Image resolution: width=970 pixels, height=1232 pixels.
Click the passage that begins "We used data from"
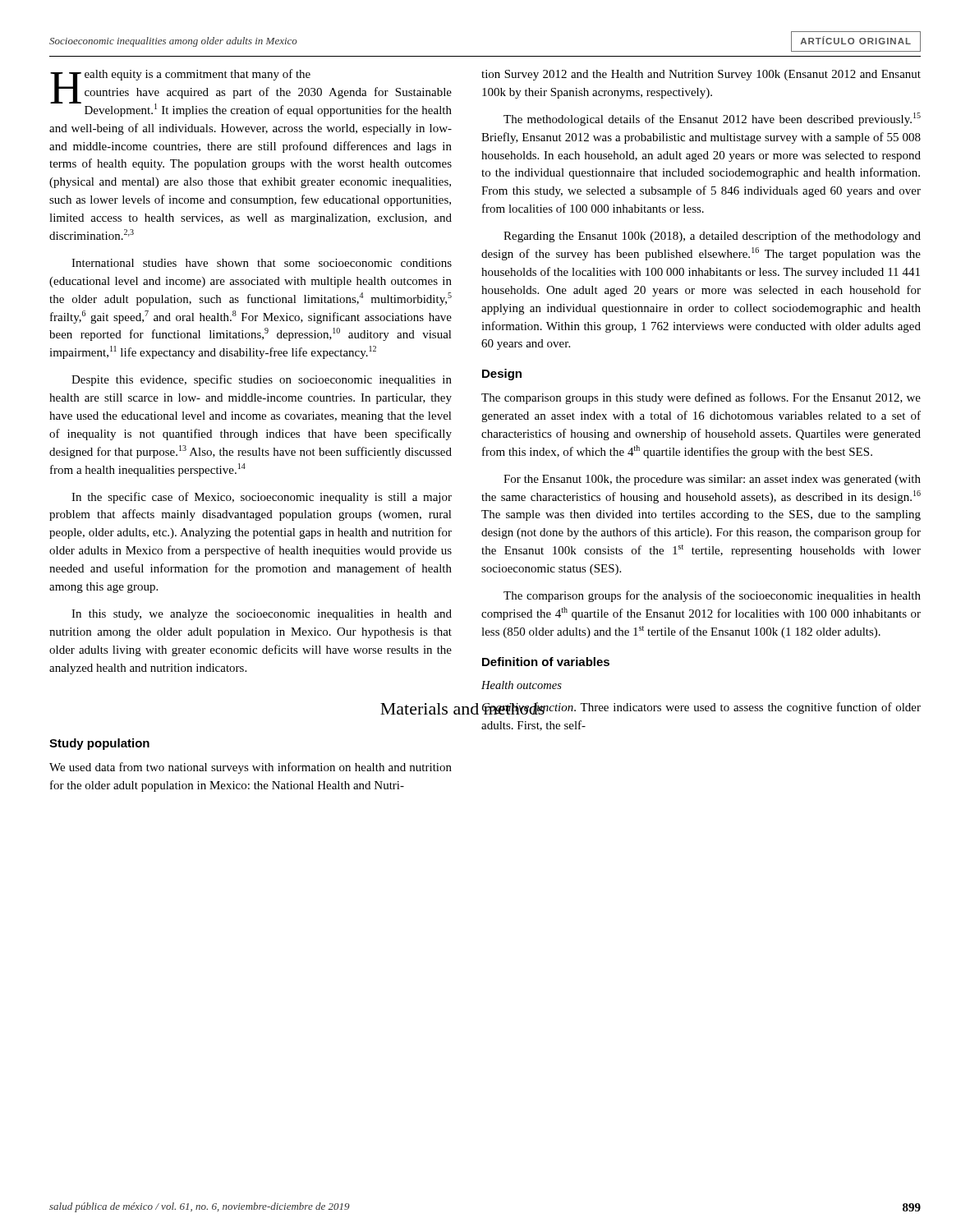251,776
